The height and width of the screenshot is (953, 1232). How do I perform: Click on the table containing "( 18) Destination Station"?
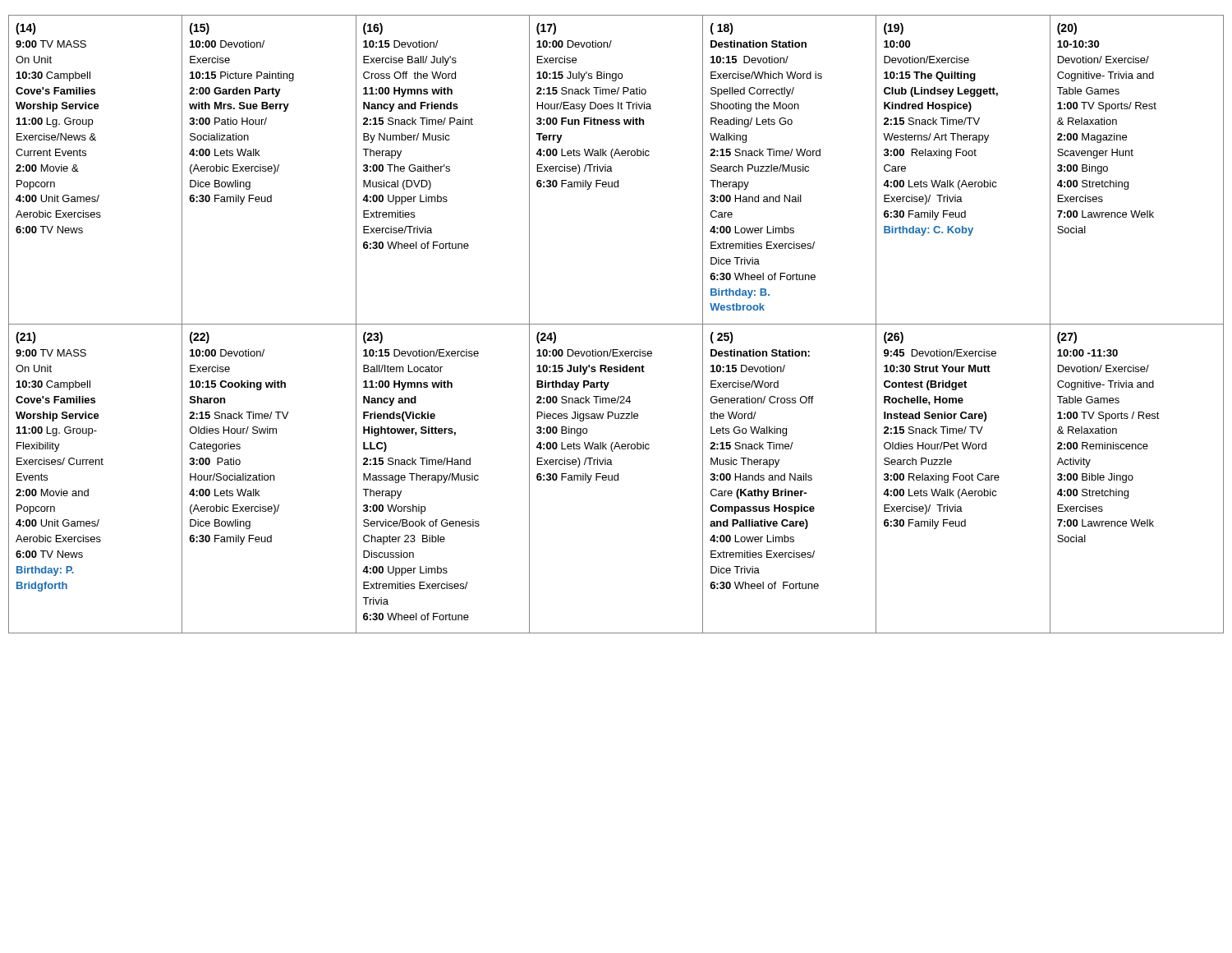pos(790,170)
